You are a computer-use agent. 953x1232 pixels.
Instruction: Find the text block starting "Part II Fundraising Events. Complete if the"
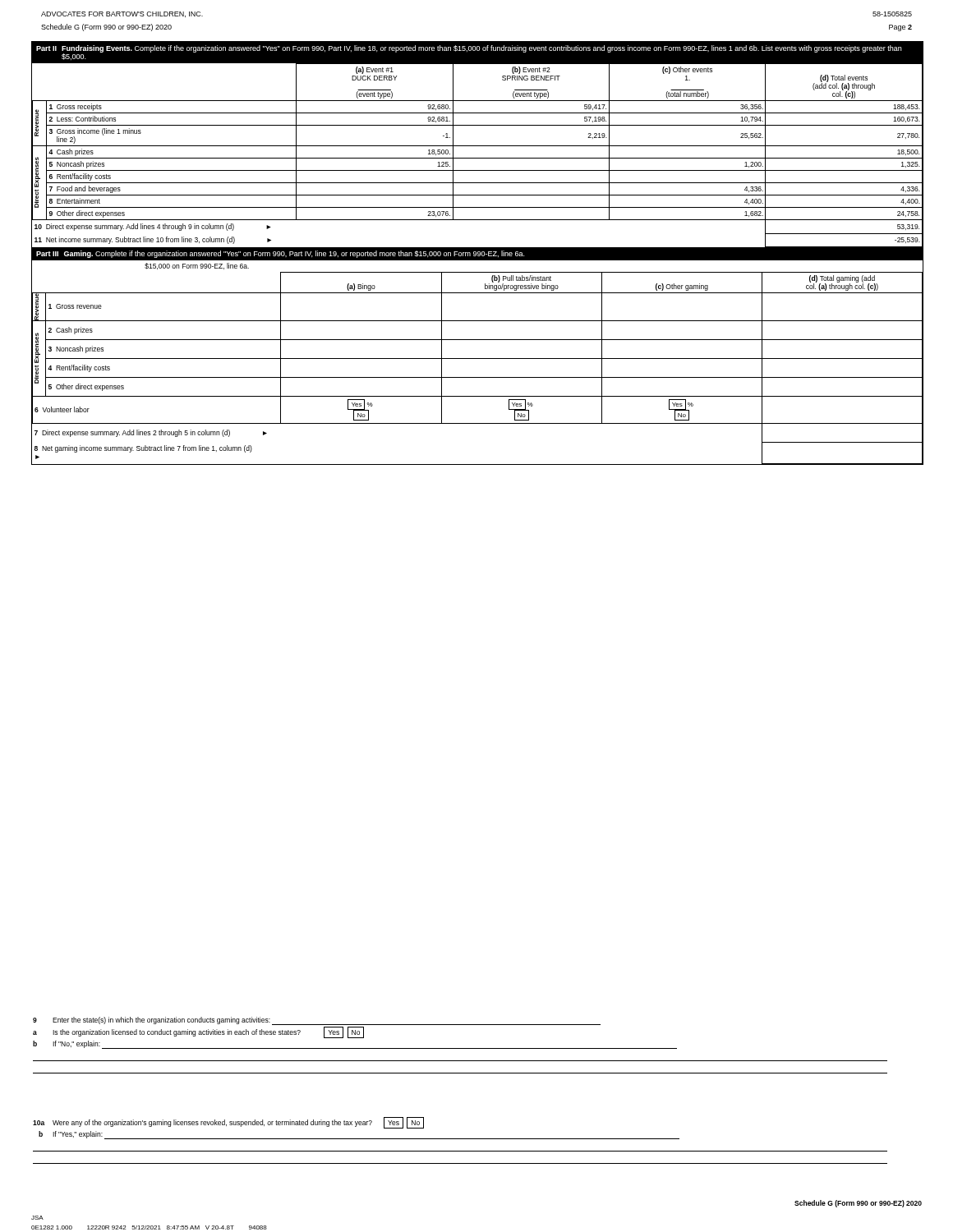477,53
